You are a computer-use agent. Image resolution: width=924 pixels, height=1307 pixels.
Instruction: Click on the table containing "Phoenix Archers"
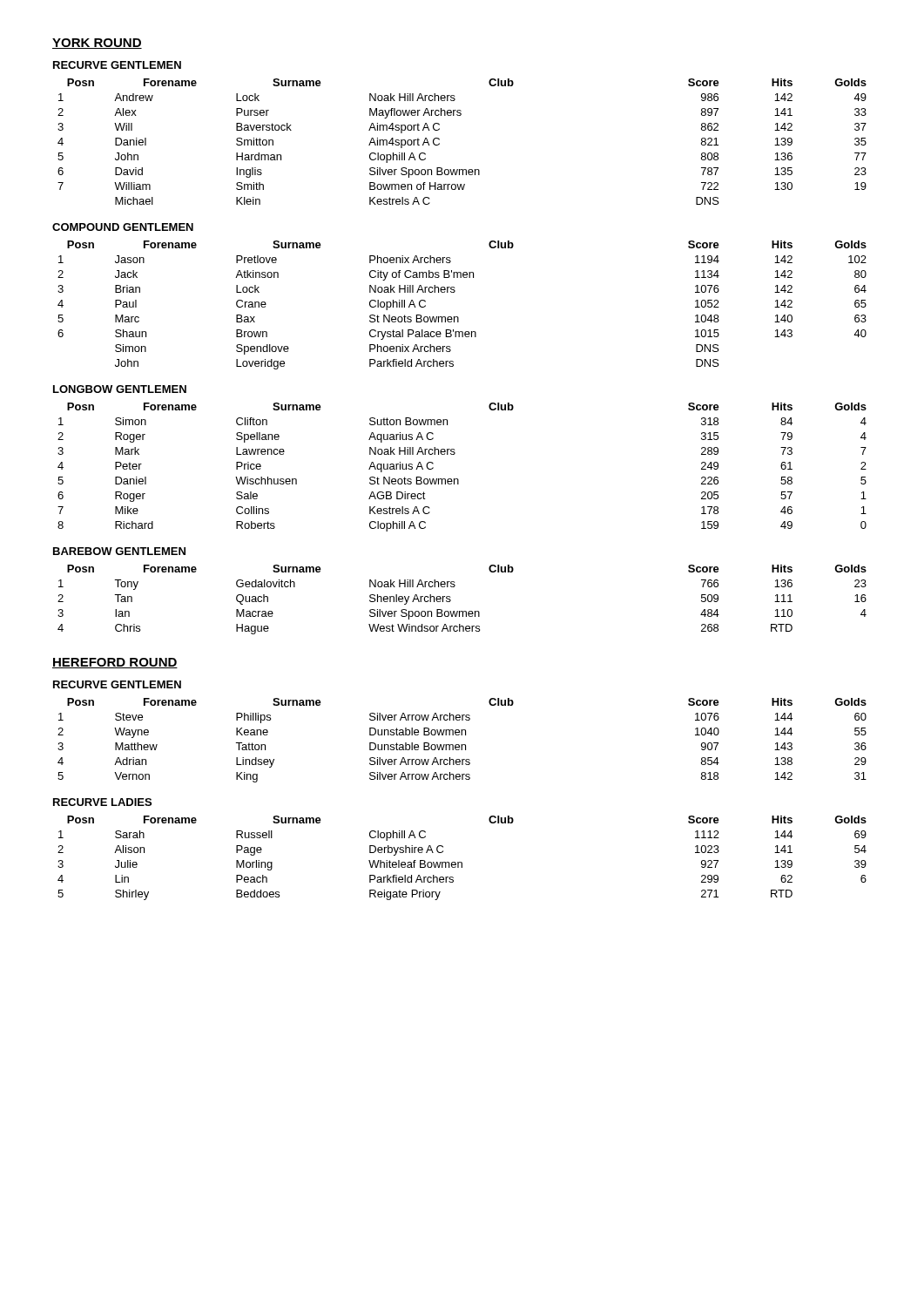(x=462, y=304)
